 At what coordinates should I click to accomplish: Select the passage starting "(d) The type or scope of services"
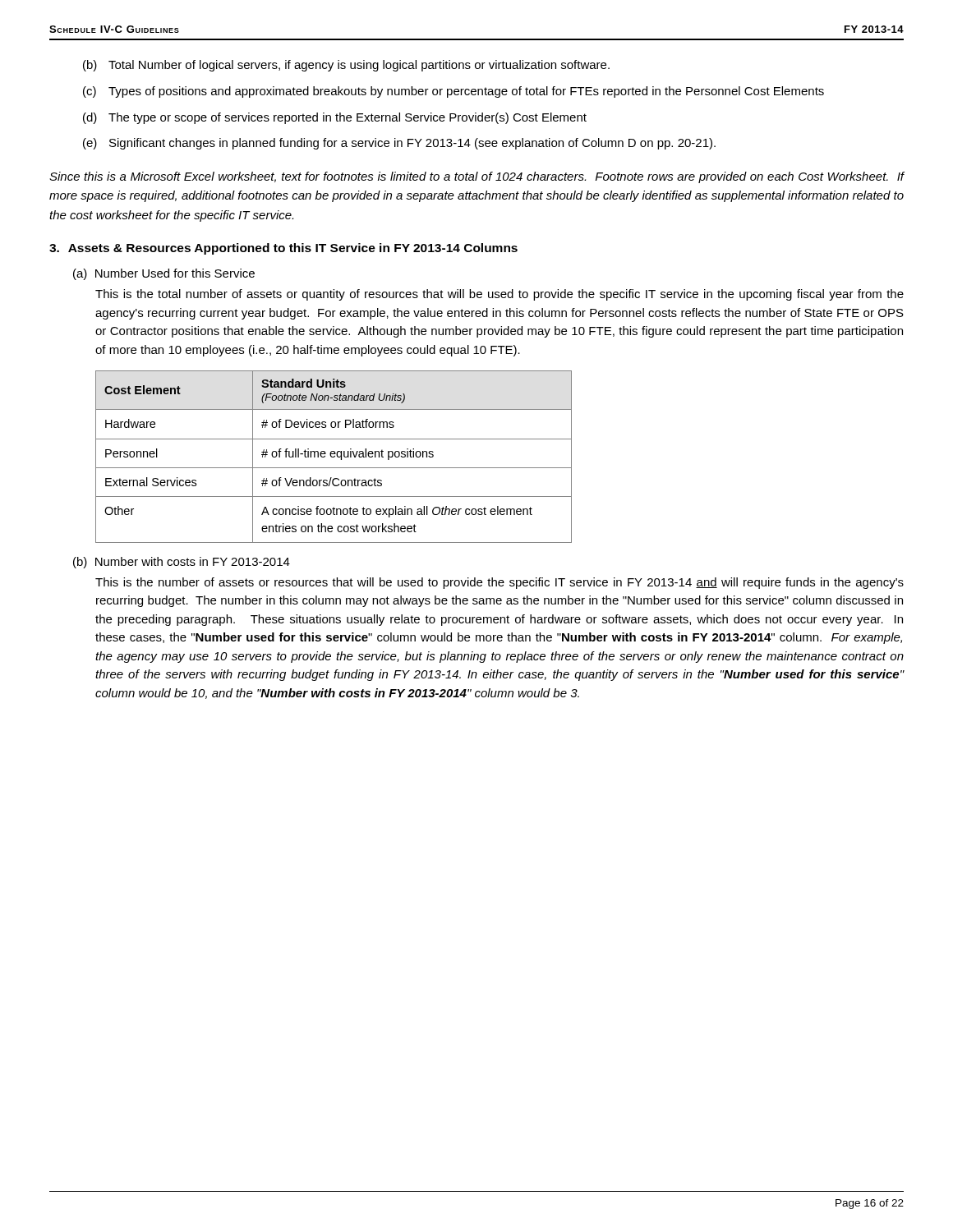point(493,117)
